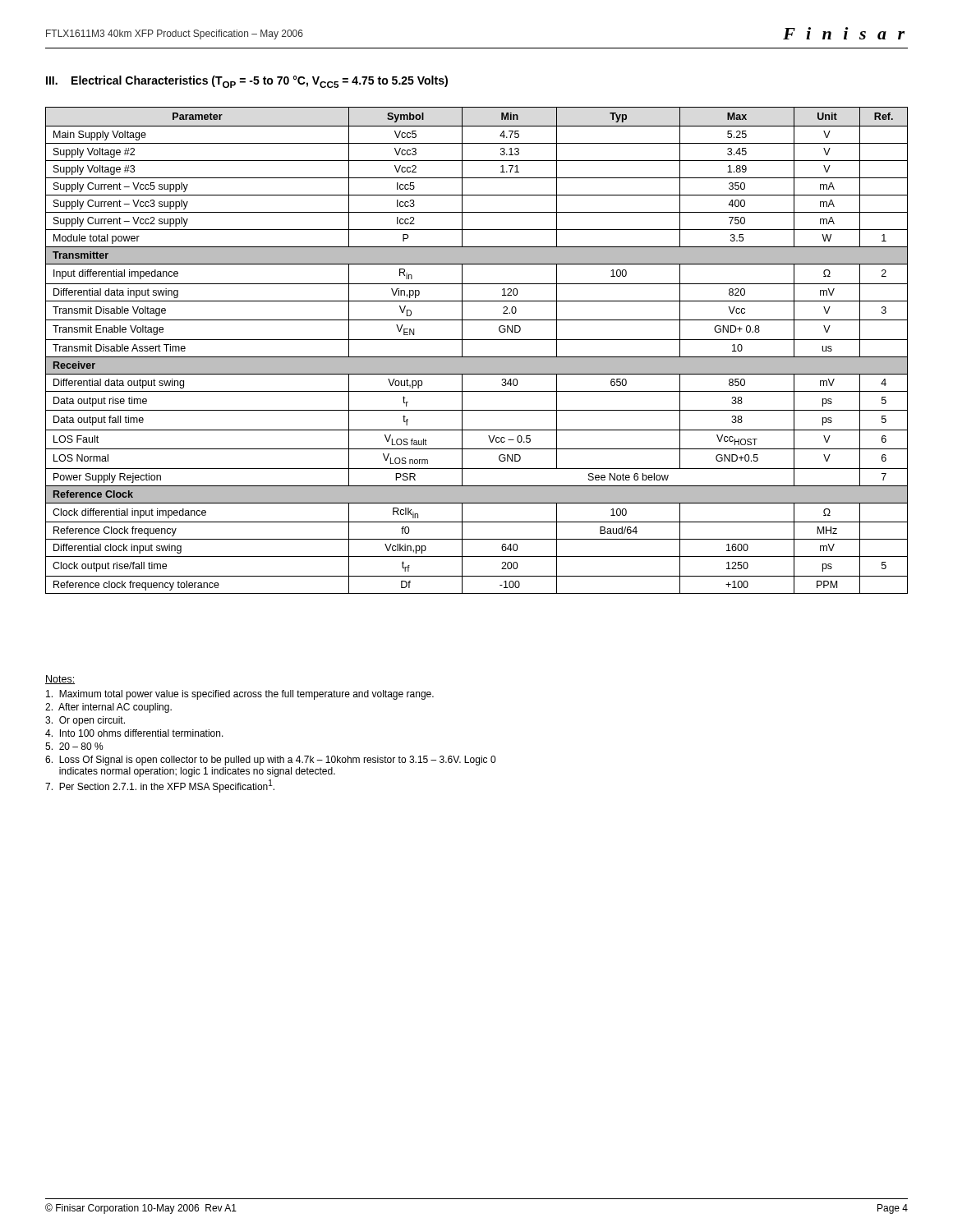Where does it say "5. 20 – 80 %"?
This screenshot has height=1232, width=953.
tap(74, 747)
